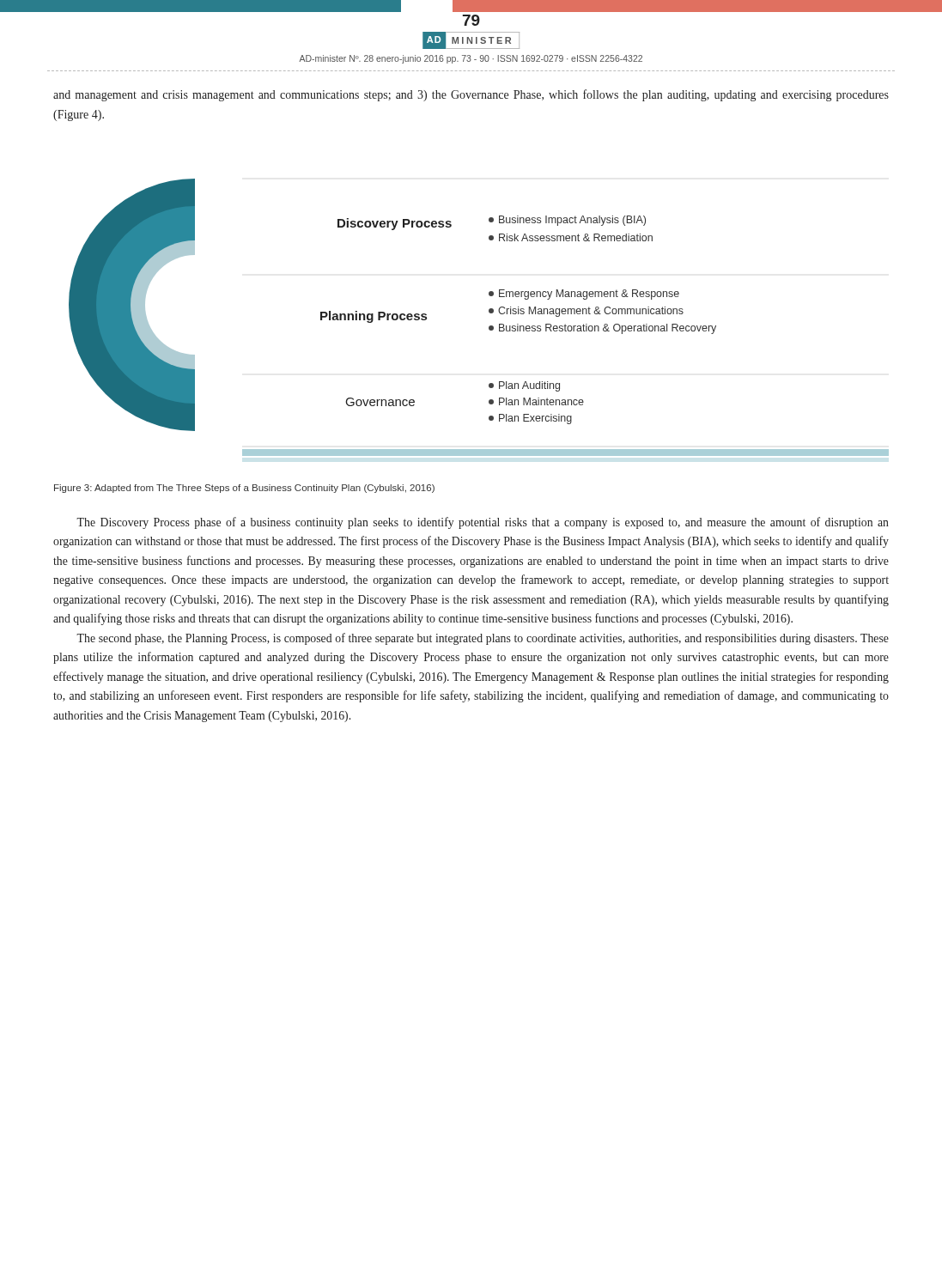Find the block on this page that starts "and management and crisis management and communications steps;"
Screen dimensions: 1288x942
471,105
